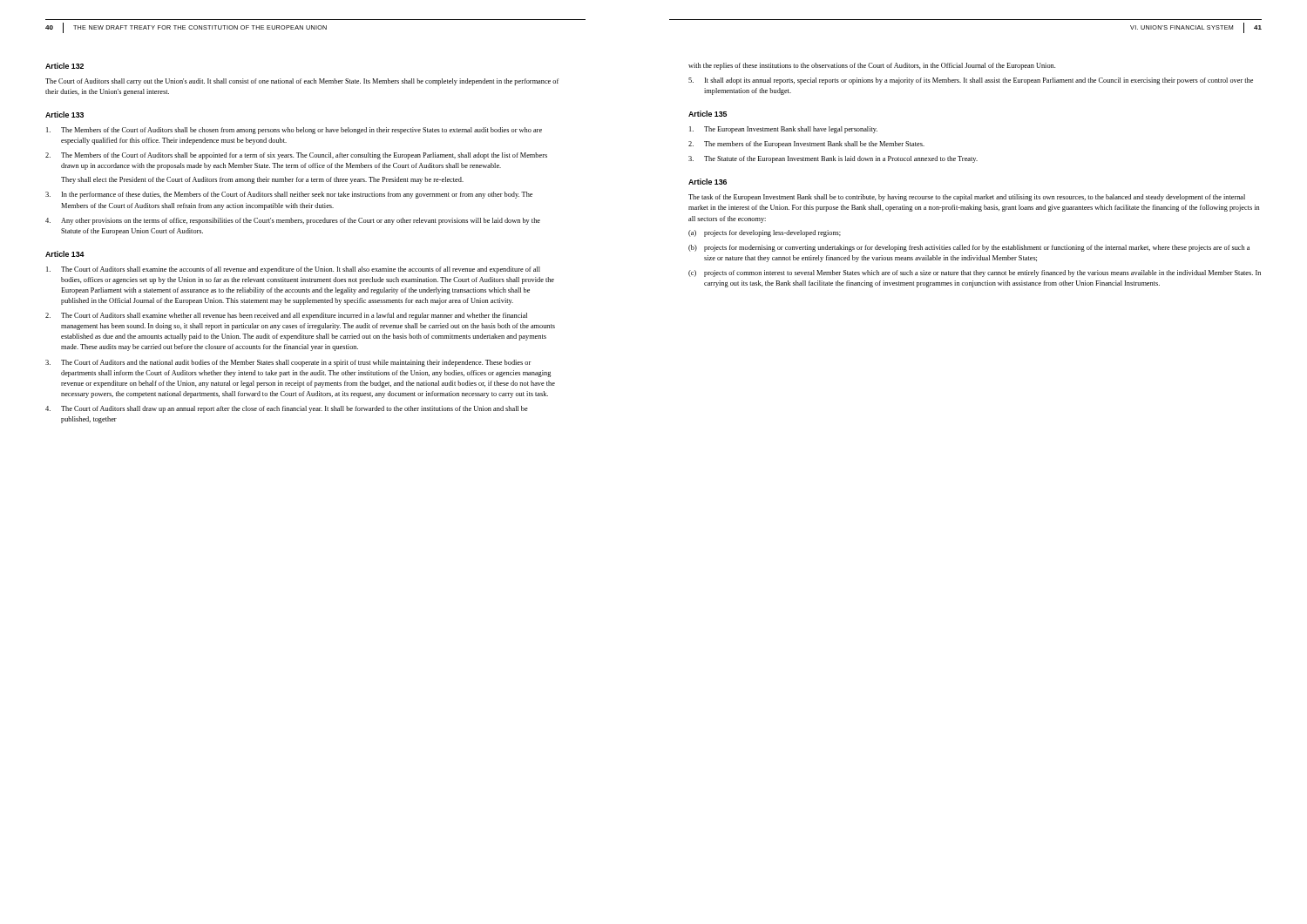
Task: Find the list item with the text "5. It shall adopt its"
Action: [975, 86]
